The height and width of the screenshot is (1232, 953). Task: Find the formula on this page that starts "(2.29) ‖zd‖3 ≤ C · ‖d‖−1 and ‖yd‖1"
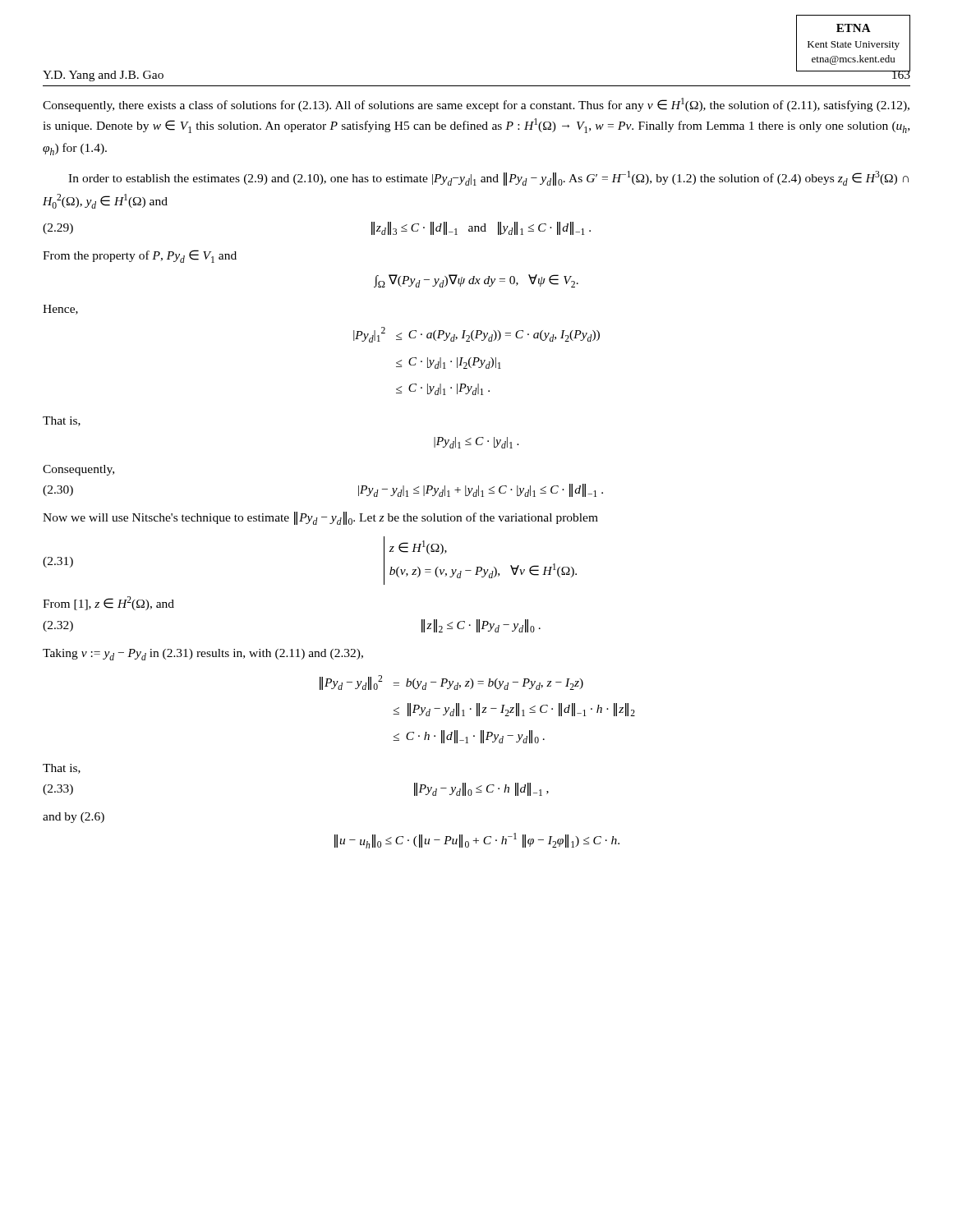point(452,229)
